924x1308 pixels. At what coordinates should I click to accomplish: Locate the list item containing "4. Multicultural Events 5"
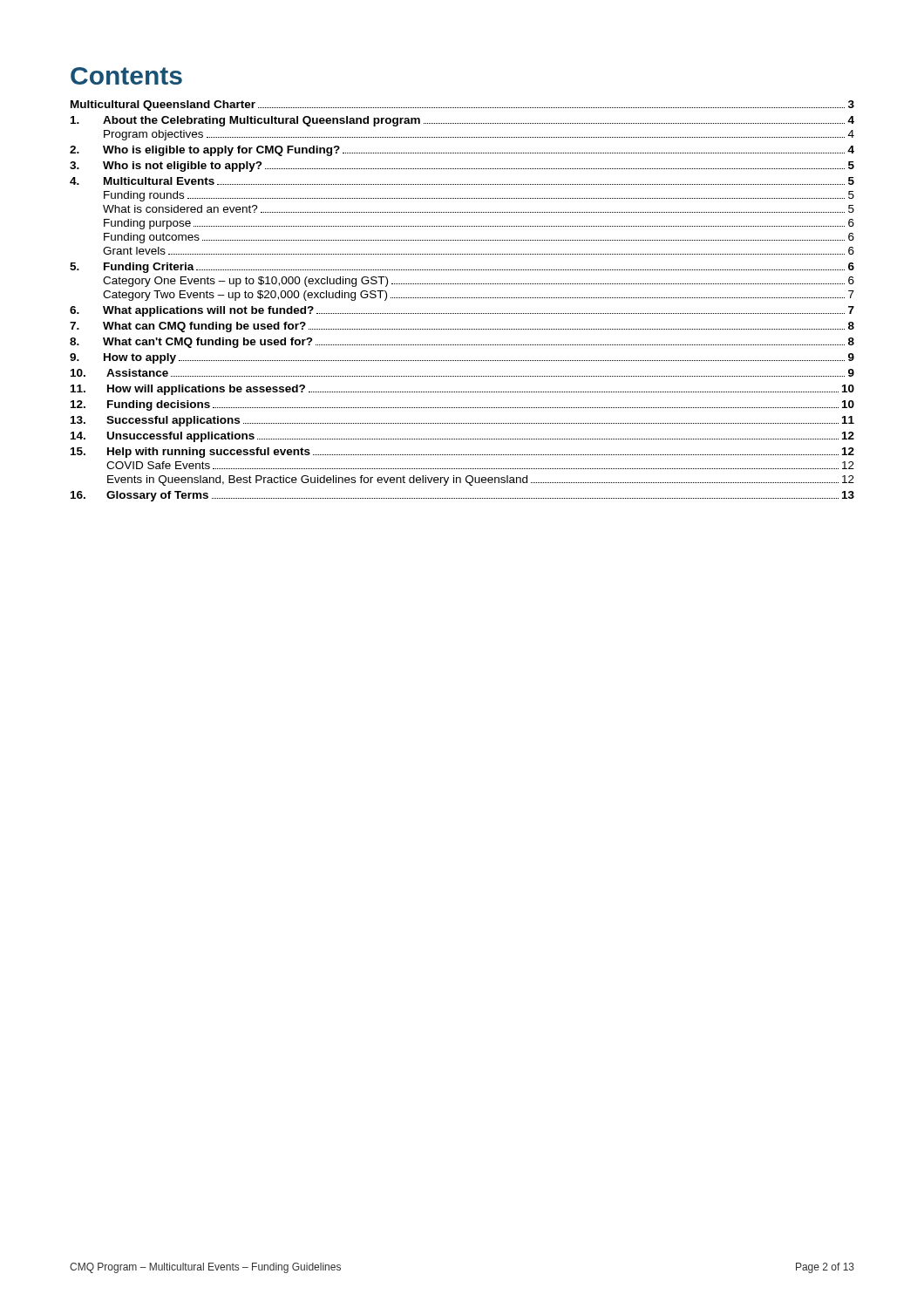coord(462,181)
